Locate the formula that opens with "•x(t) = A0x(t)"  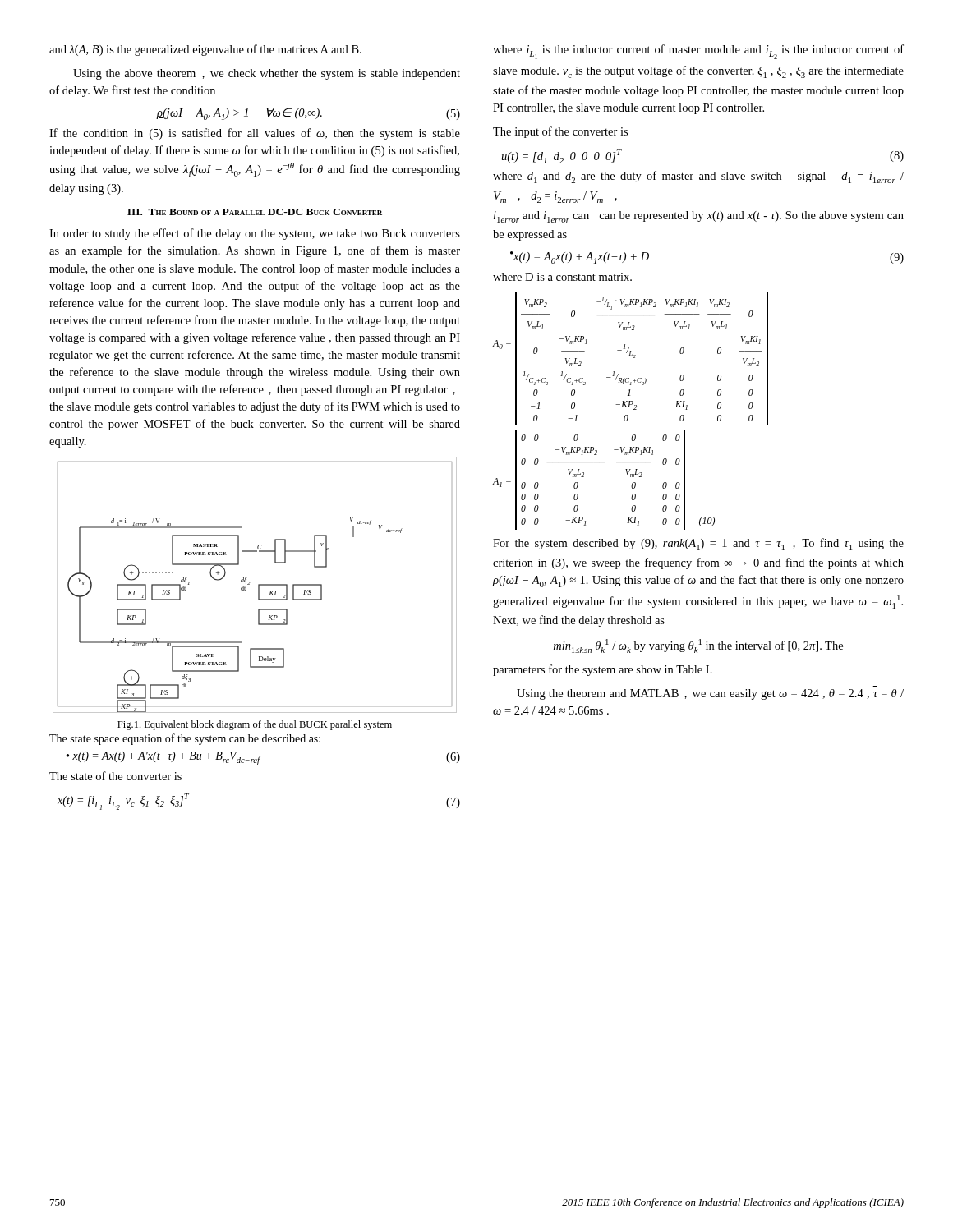pos(579,257)
